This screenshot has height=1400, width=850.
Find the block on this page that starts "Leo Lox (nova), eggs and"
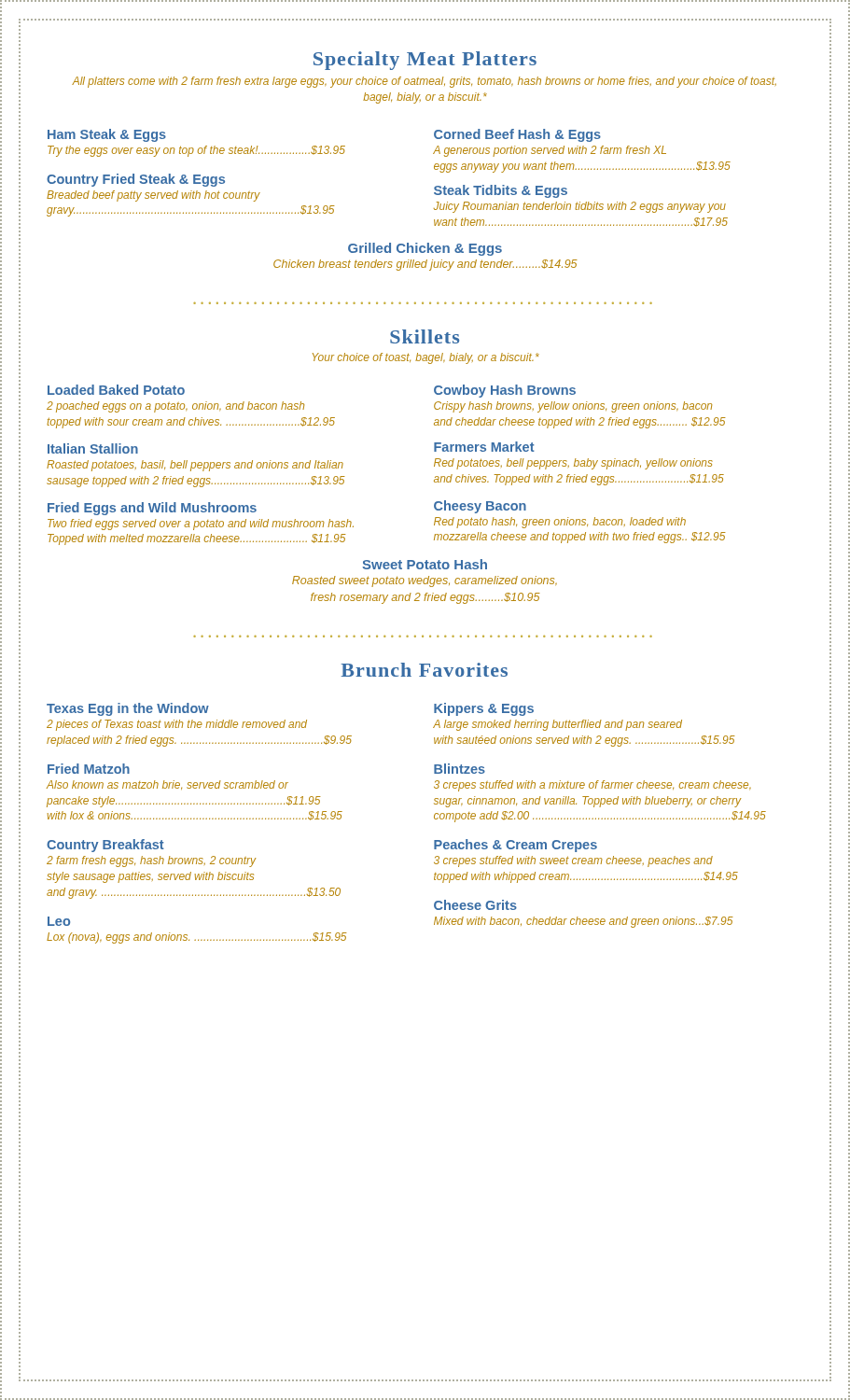(x=232, y=929)
